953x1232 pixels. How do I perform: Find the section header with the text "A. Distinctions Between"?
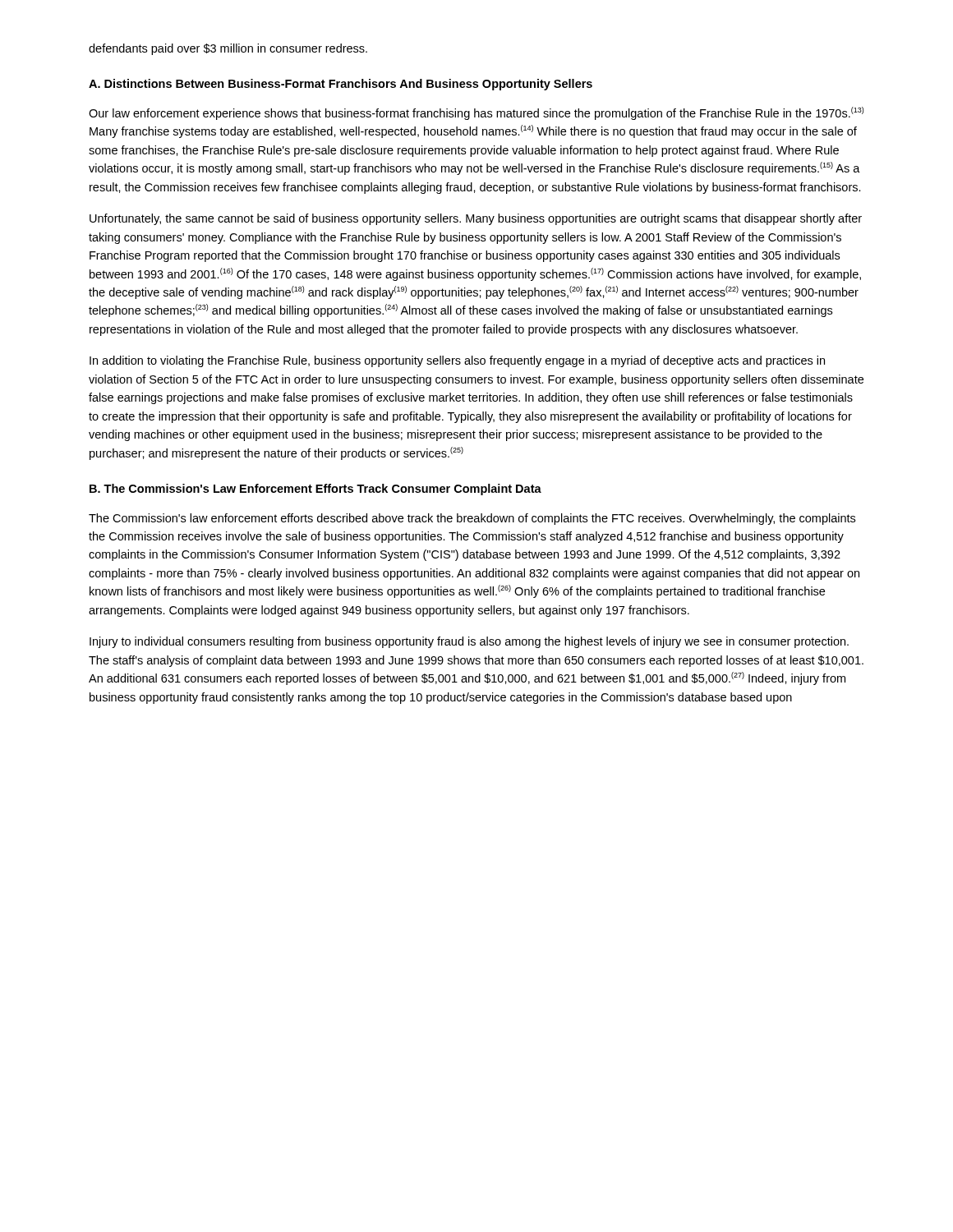(x=341, y=84)
